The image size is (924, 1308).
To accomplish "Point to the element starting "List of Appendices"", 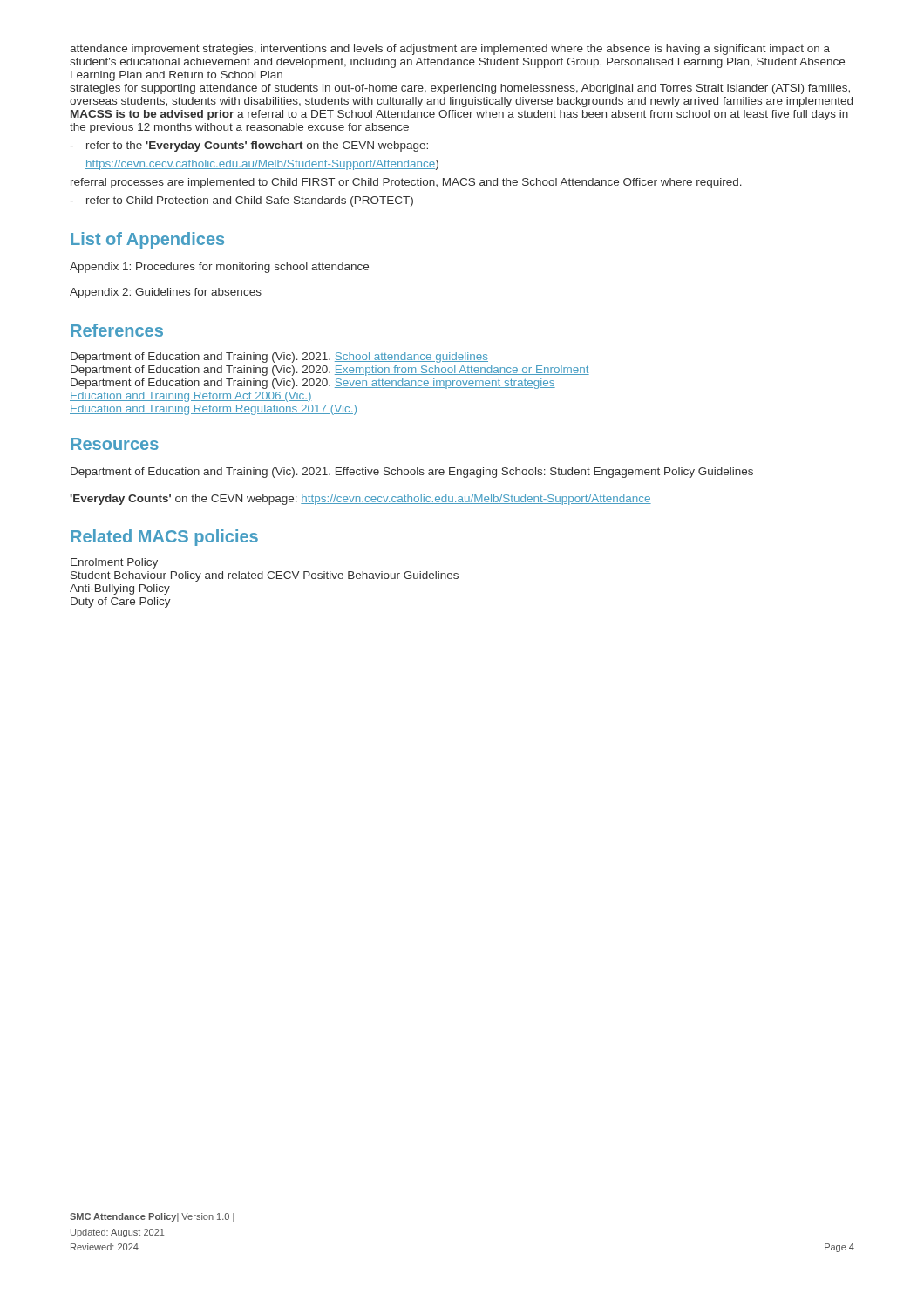I will click(x=147, y=240).
